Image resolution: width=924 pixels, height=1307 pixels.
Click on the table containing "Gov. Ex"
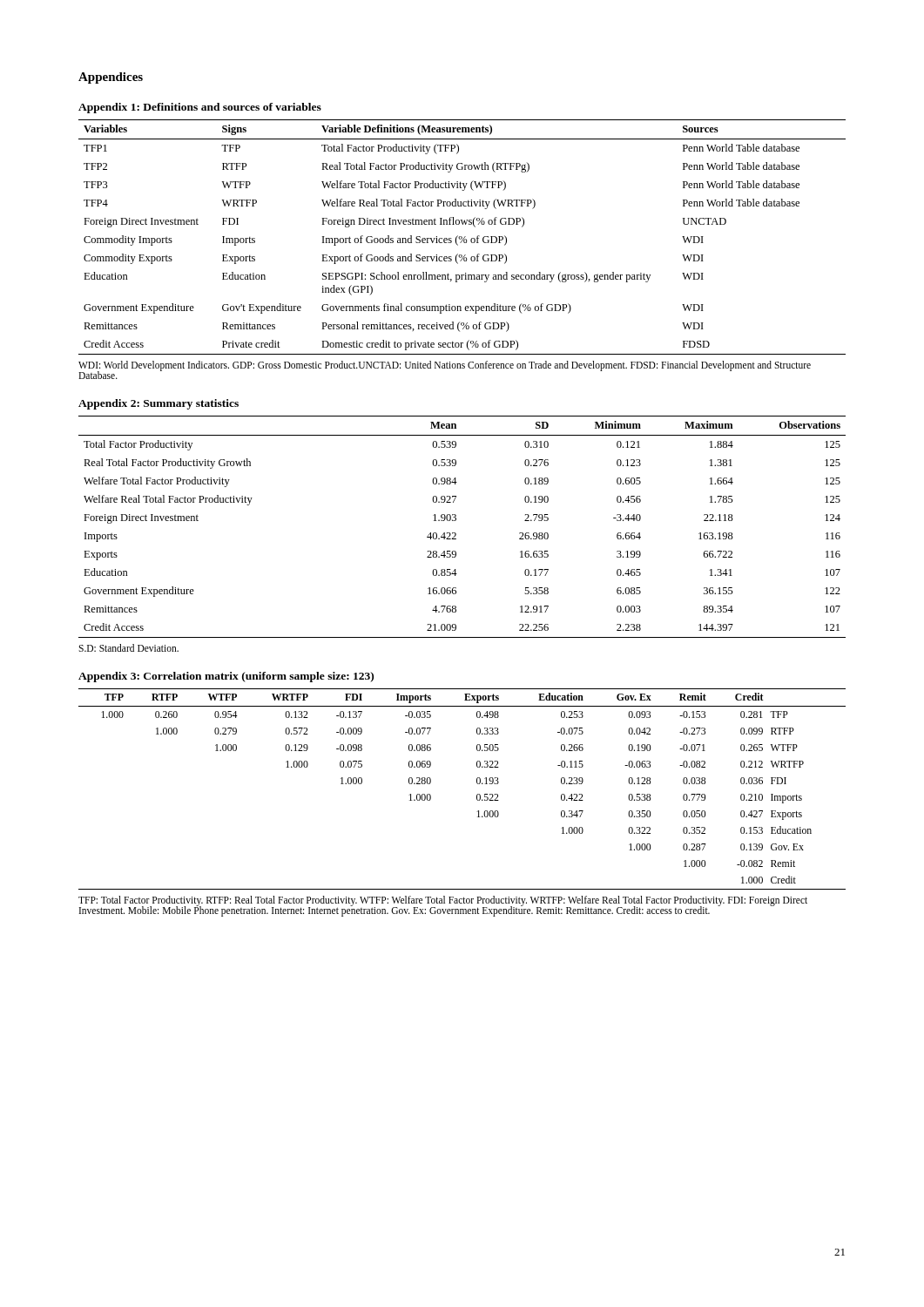click(462, 789)
